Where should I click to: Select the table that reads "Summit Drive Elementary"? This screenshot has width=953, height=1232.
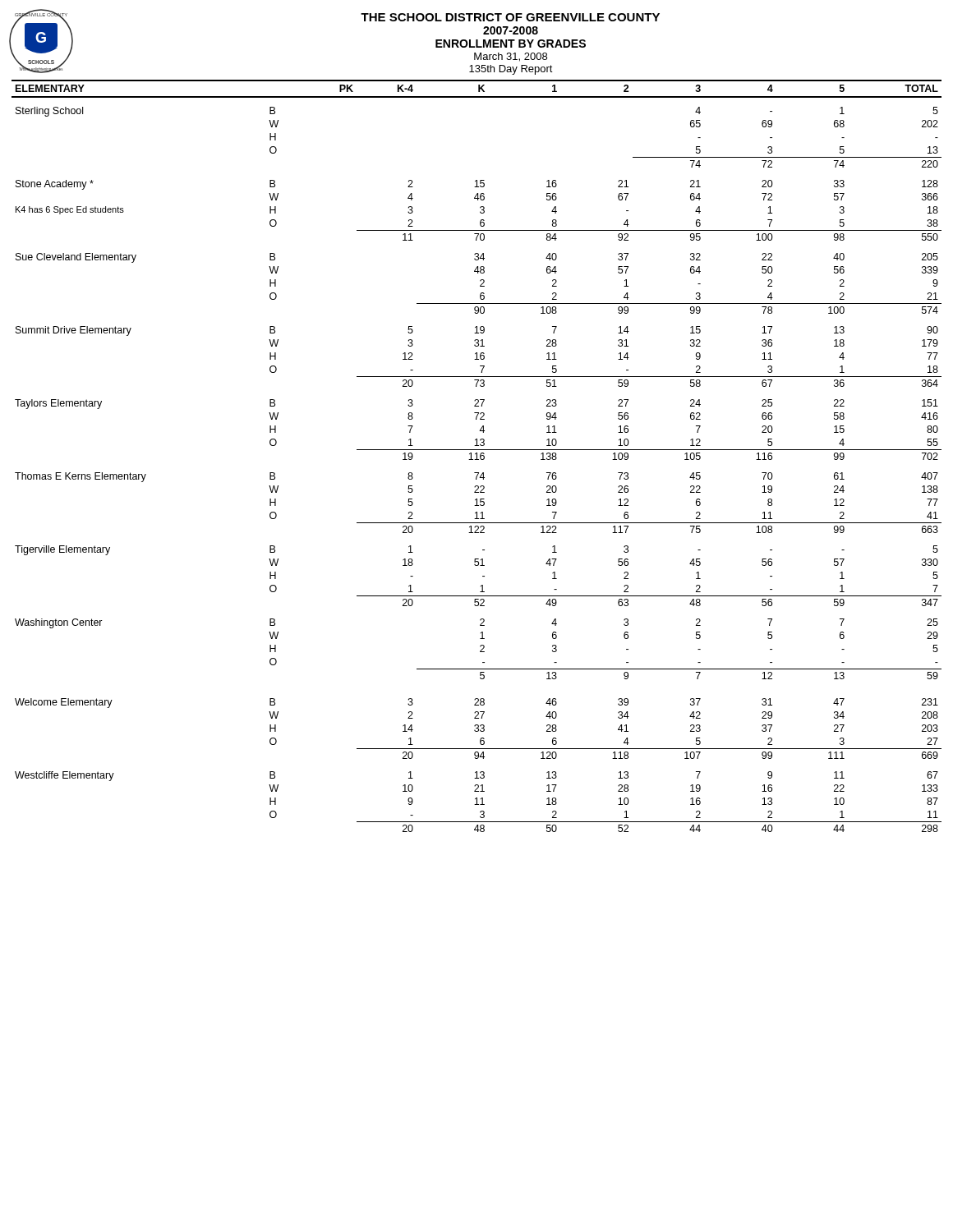tap(476, 456)
